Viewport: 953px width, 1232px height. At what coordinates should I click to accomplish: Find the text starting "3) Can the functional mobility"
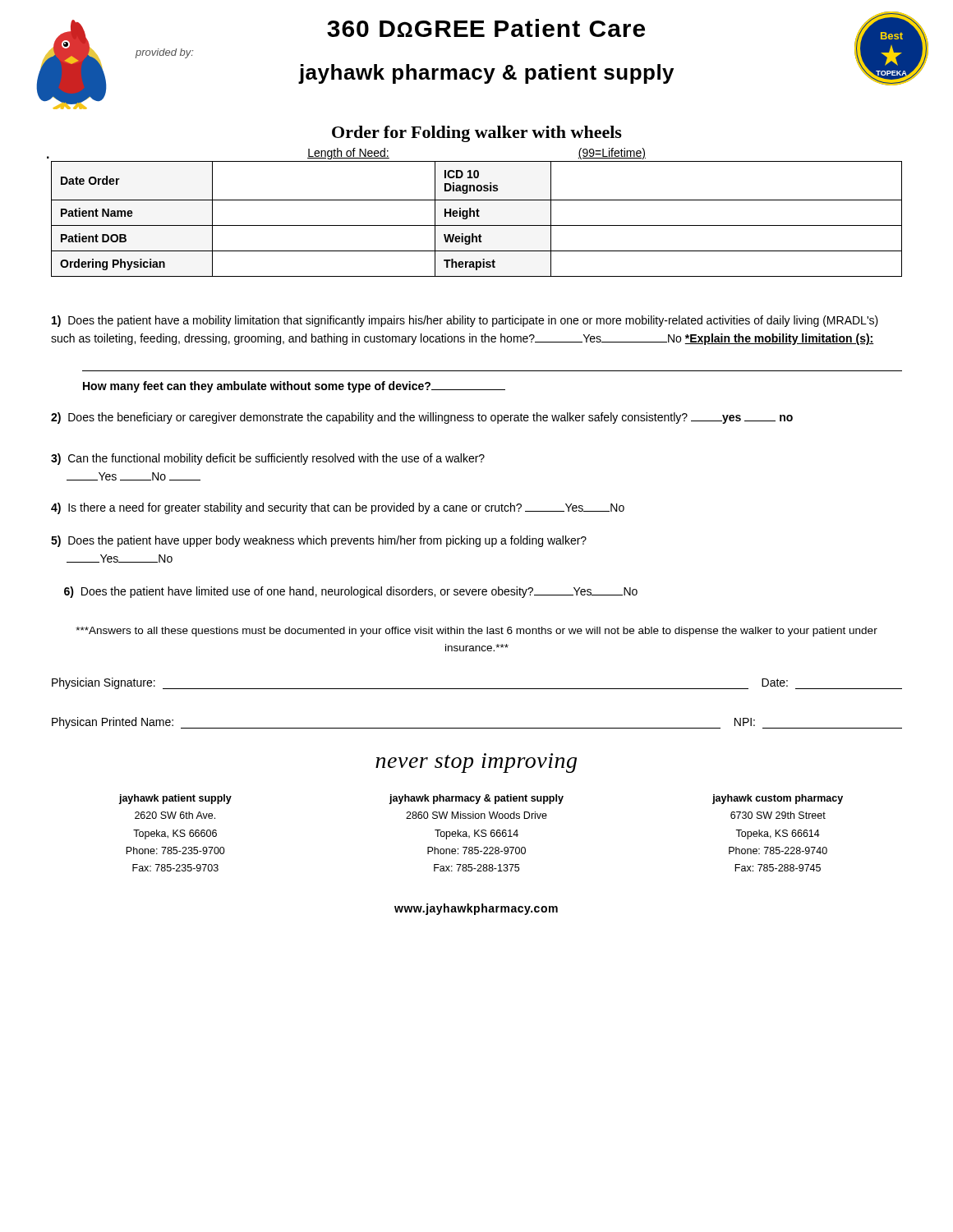click(268, 467)
